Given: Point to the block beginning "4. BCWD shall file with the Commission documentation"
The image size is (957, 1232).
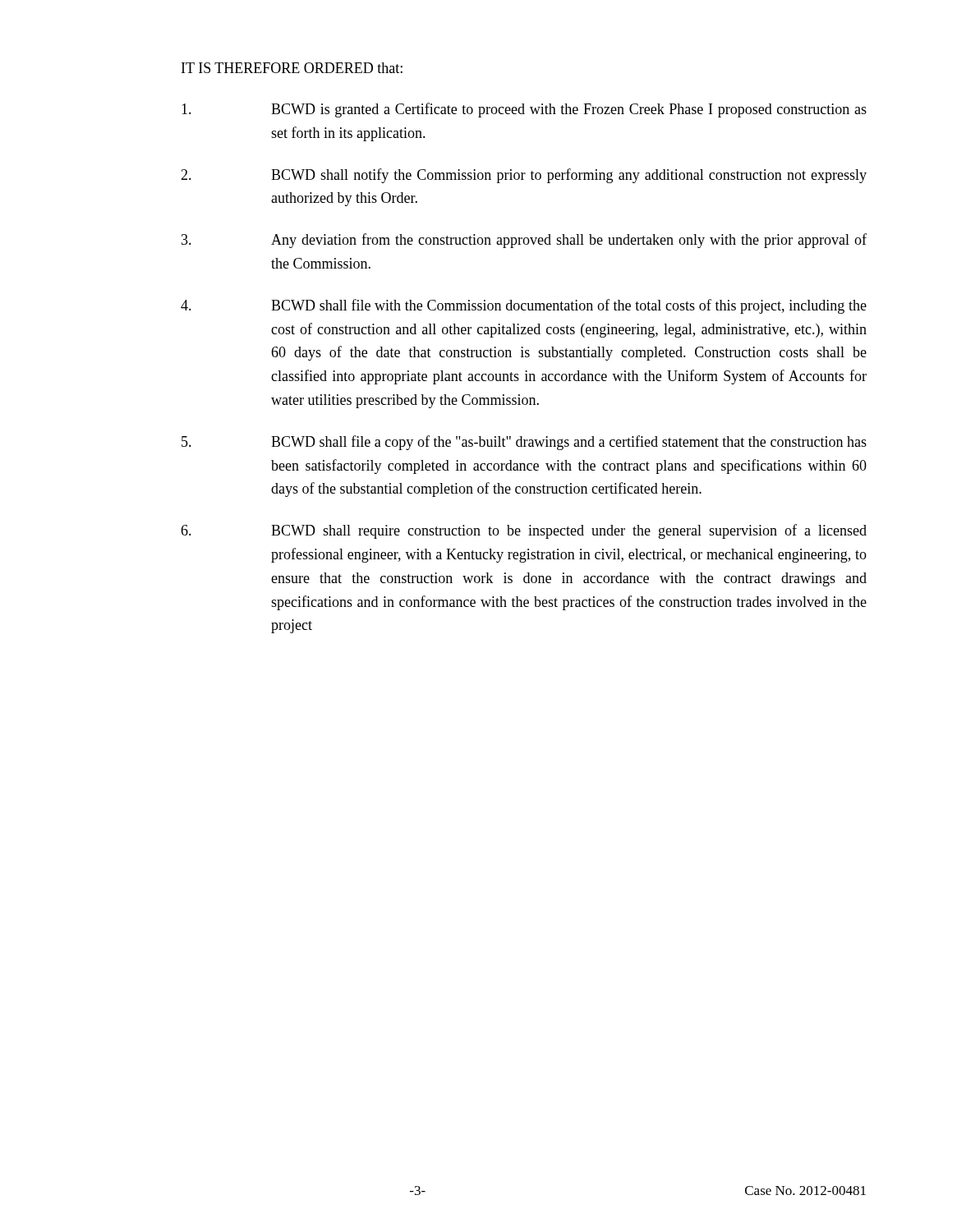Looking at the screenshot, I should click(478, 353).
